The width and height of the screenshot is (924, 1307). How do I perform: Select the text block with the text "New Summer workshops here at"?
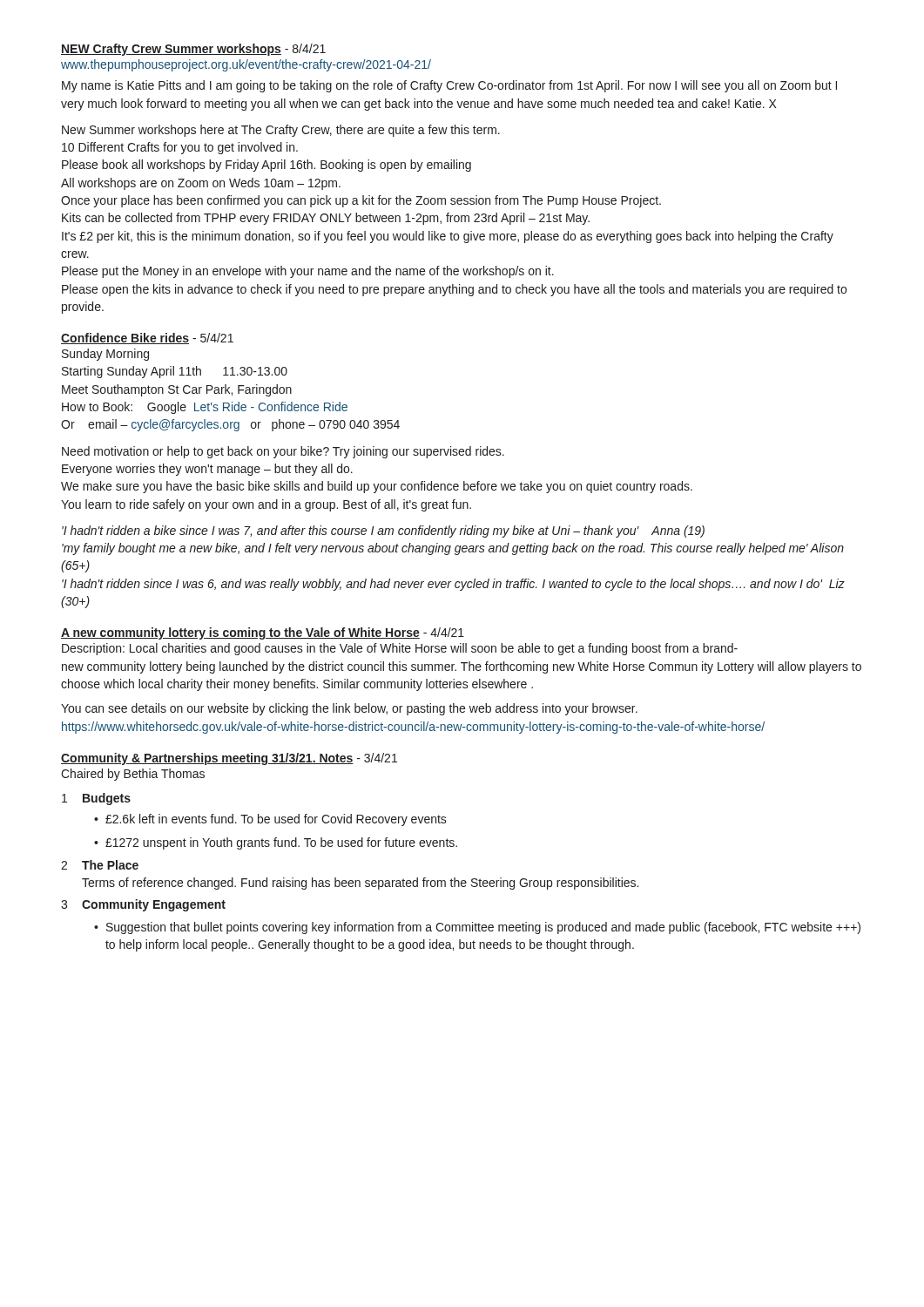tap(454, 218)
